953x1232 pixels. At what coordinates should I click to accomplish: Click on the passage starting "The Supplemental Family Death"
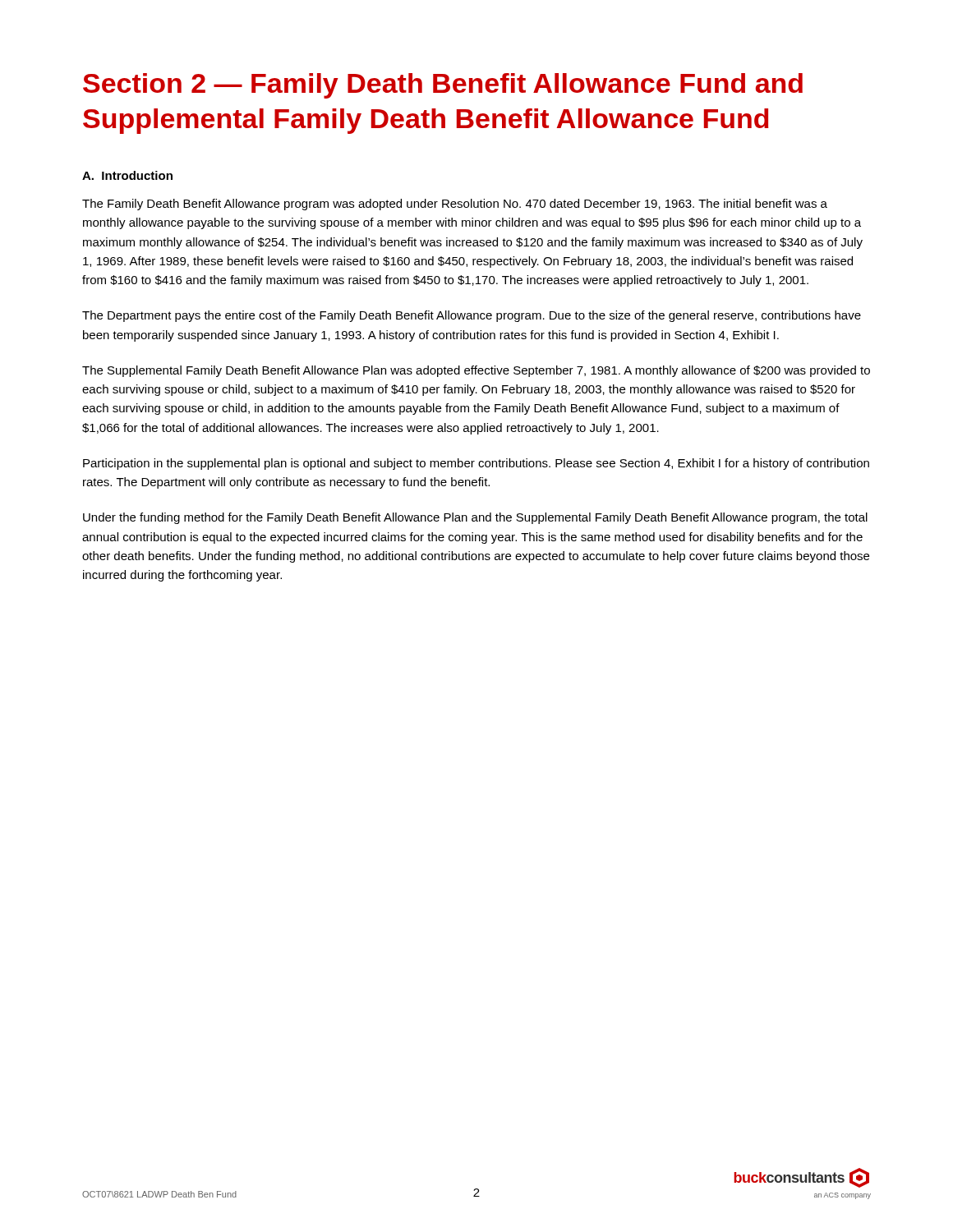click(476, 398)
